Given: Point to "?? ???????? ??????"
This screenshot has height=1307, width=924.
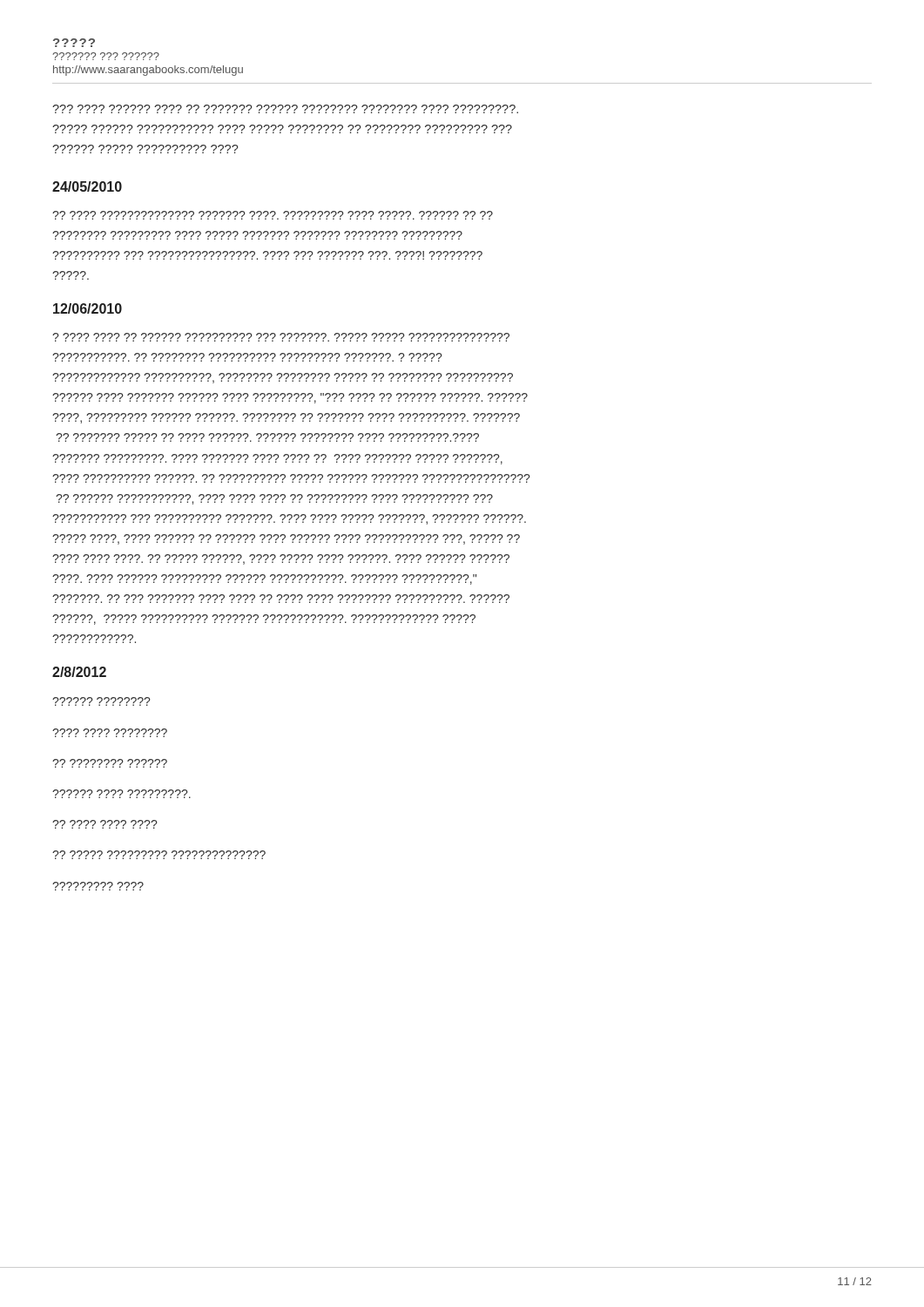Looking at the screenshot, I should pos(110,763).
